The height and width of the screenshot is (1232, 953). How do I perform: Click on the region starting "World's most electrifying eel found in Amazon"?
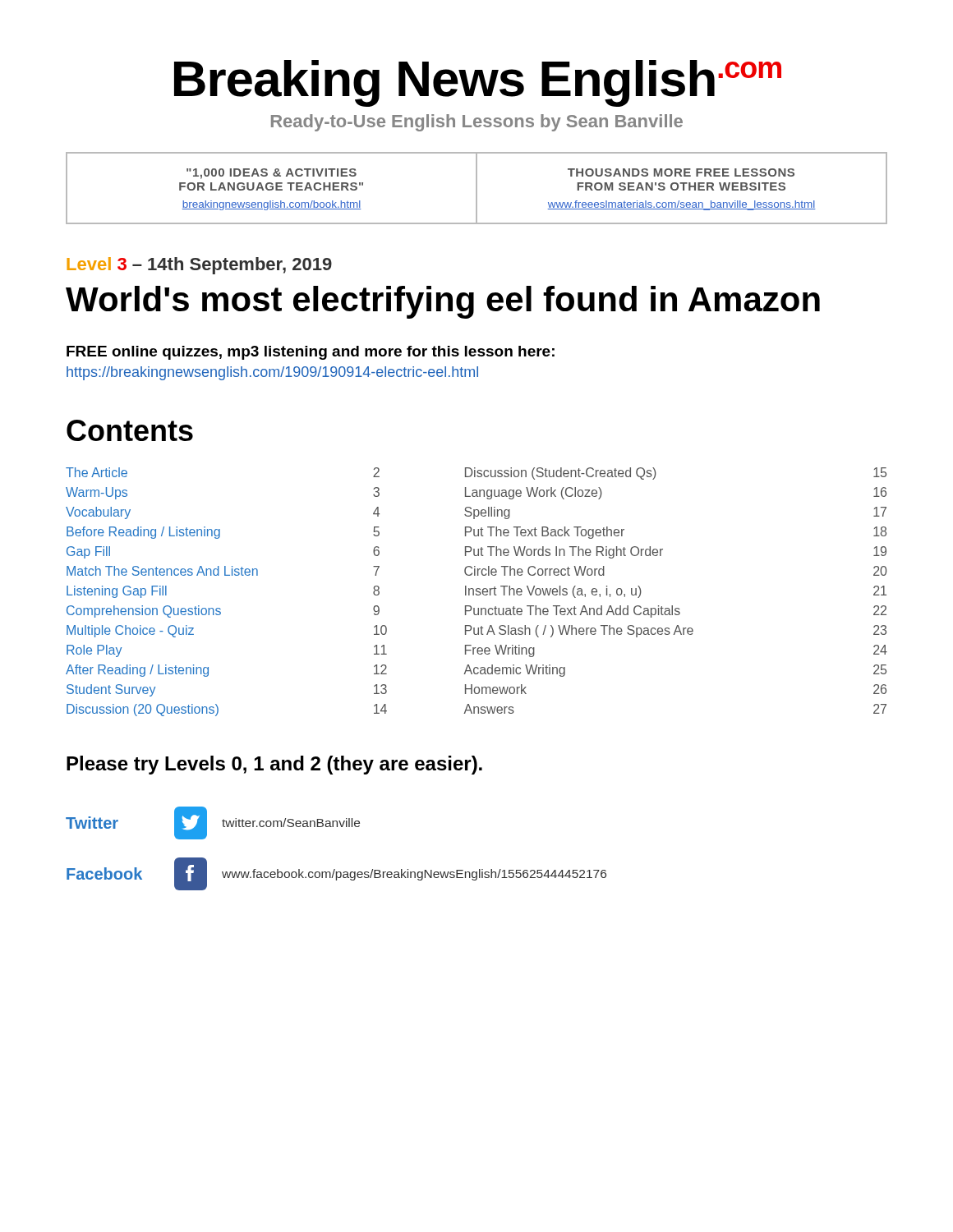pyautogui.click(x=444, y=299)
